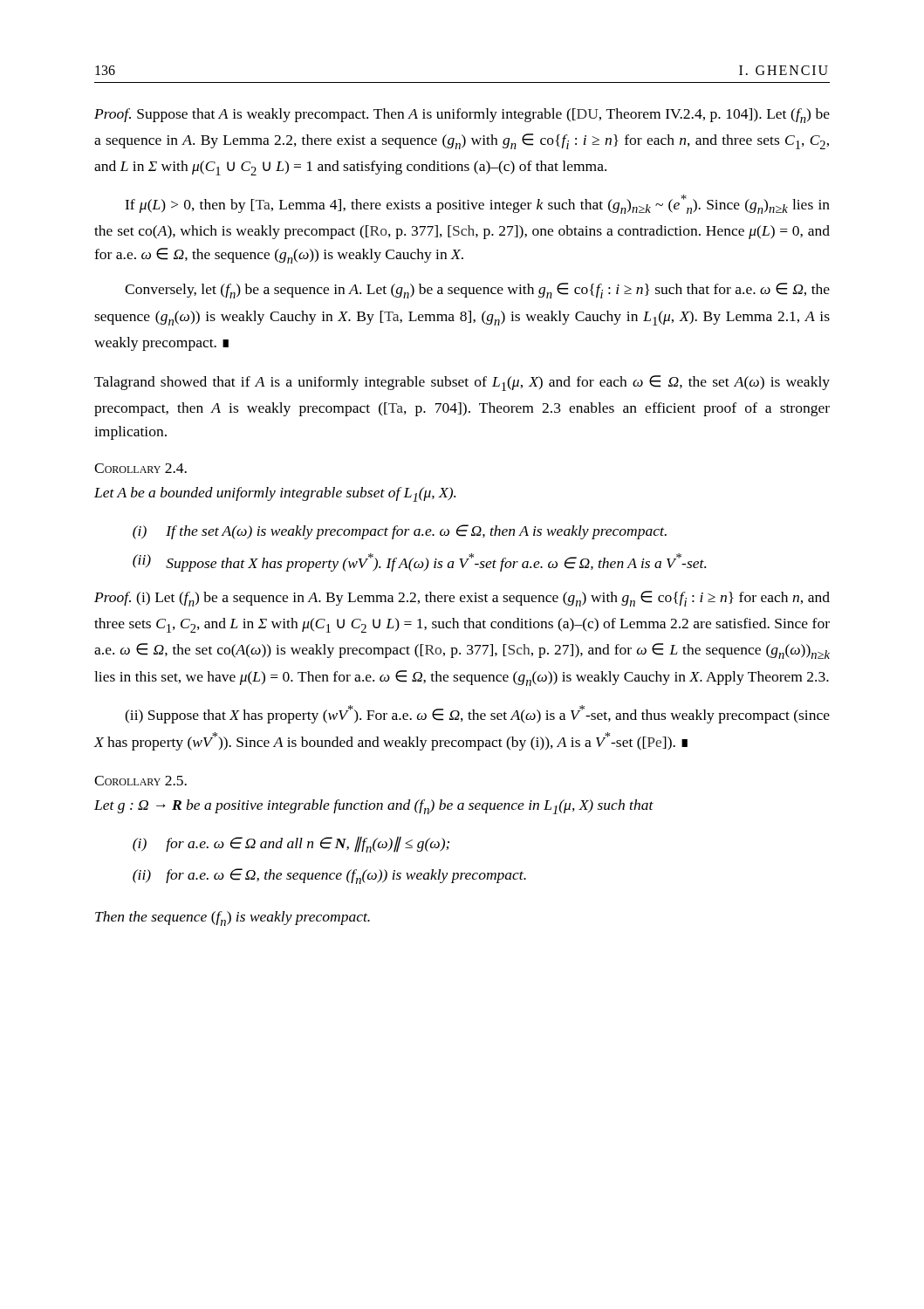Locate the block of text that opens with "Conversely, let (fn) be a sequence in"
The height and width of the screenshot is (1309, 924).
pyautogui.click(x=462, y=316)
